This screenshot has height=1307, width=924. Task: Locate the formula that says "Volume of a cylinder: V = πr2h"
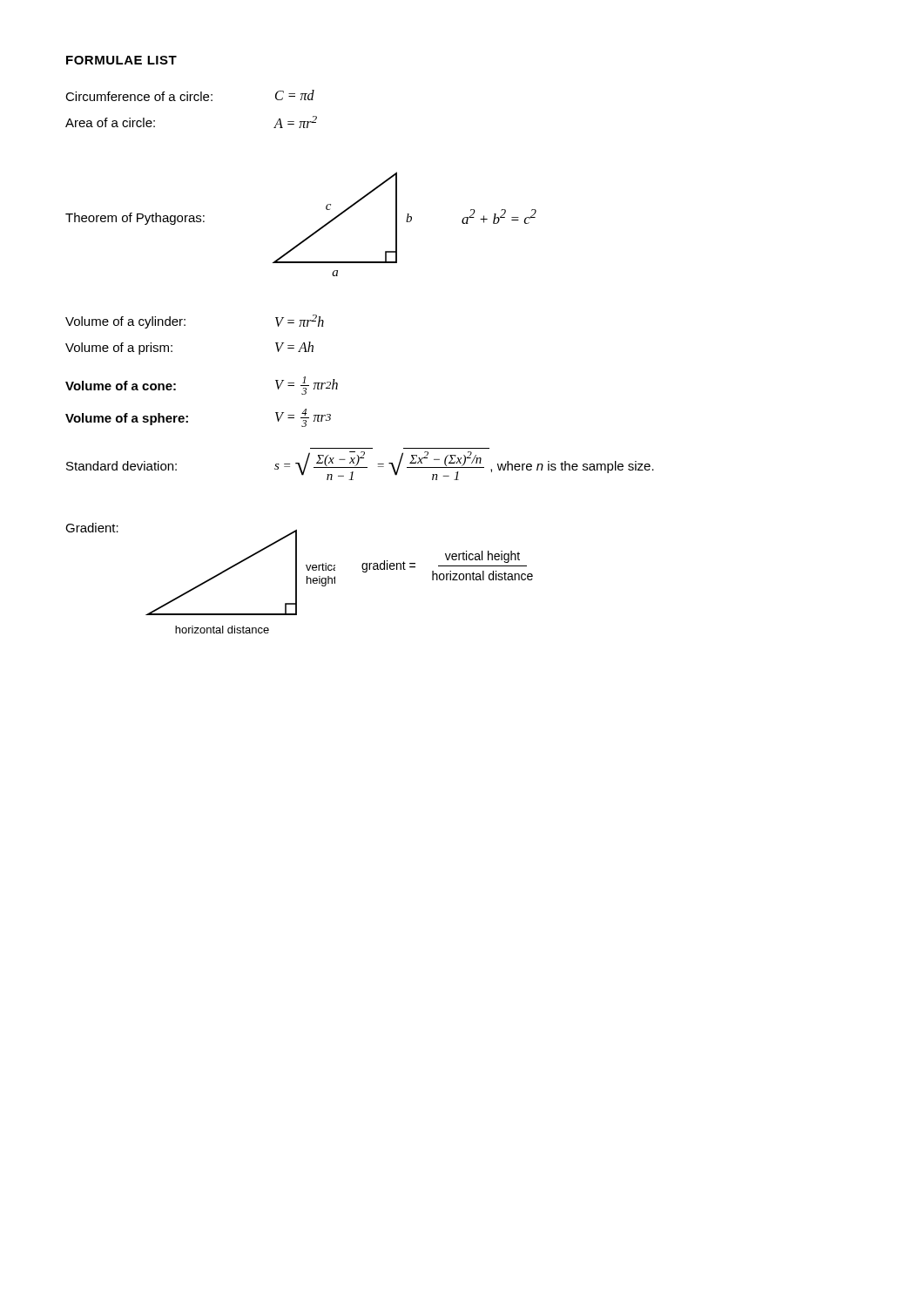coord(195,321)
